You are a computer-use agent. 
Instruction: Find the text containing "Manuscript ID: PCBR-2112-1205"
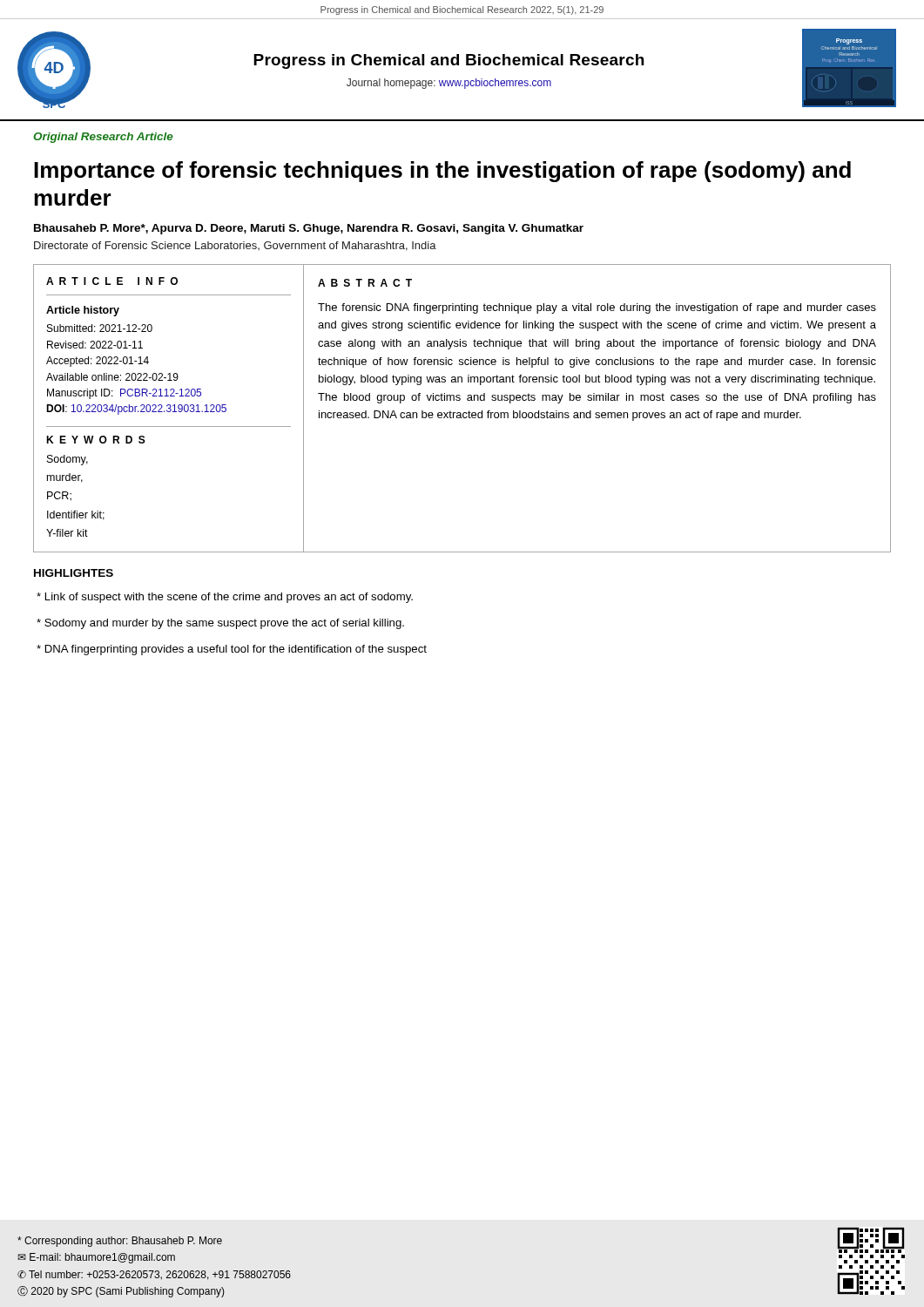(x=124, y=393)
